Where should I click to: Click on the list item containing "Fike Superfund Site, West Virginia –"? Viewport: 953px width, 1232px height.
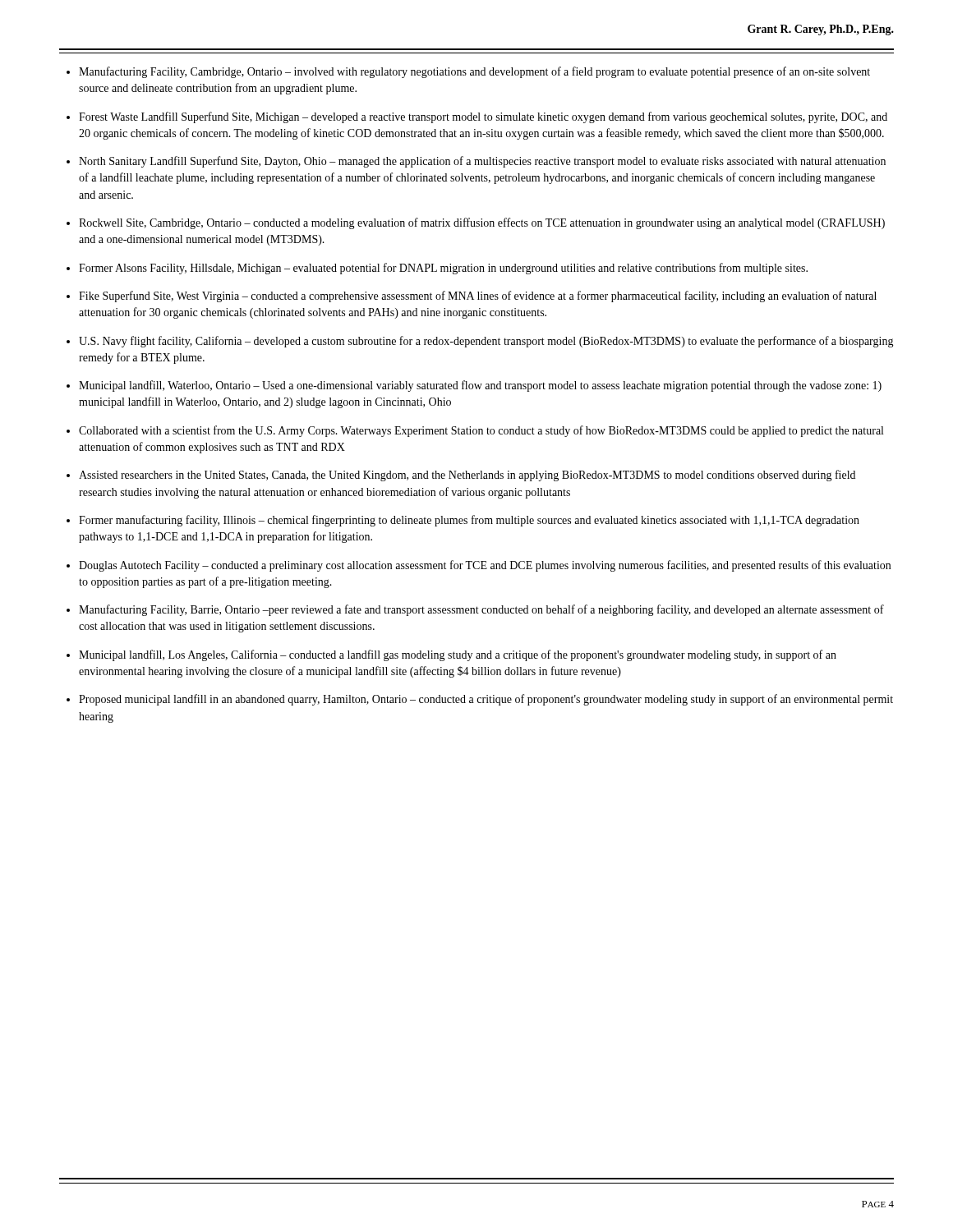click(478, 304)
